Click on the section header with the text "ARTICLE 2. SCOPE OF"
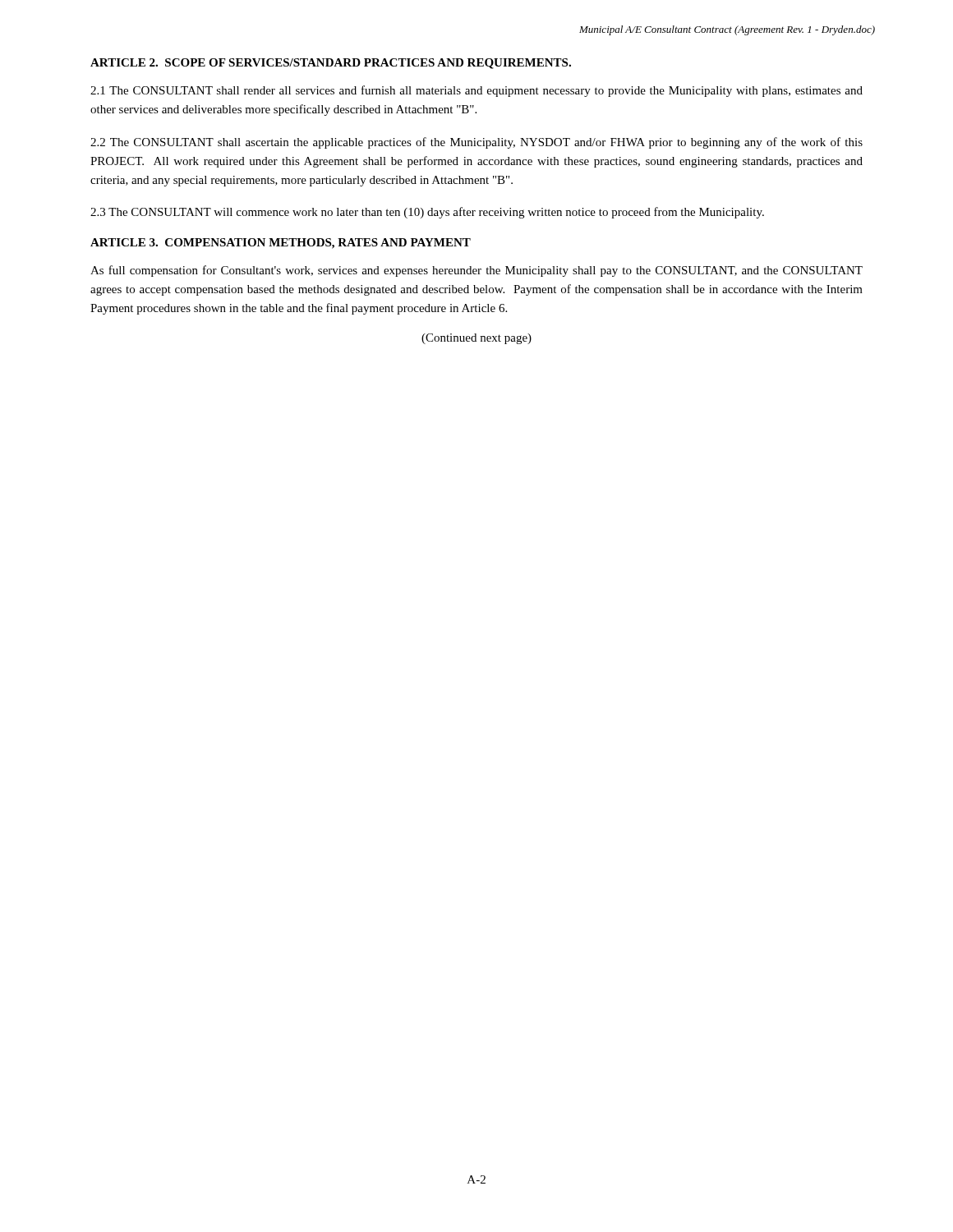The image size is (953, 1232). click(331, 62)
